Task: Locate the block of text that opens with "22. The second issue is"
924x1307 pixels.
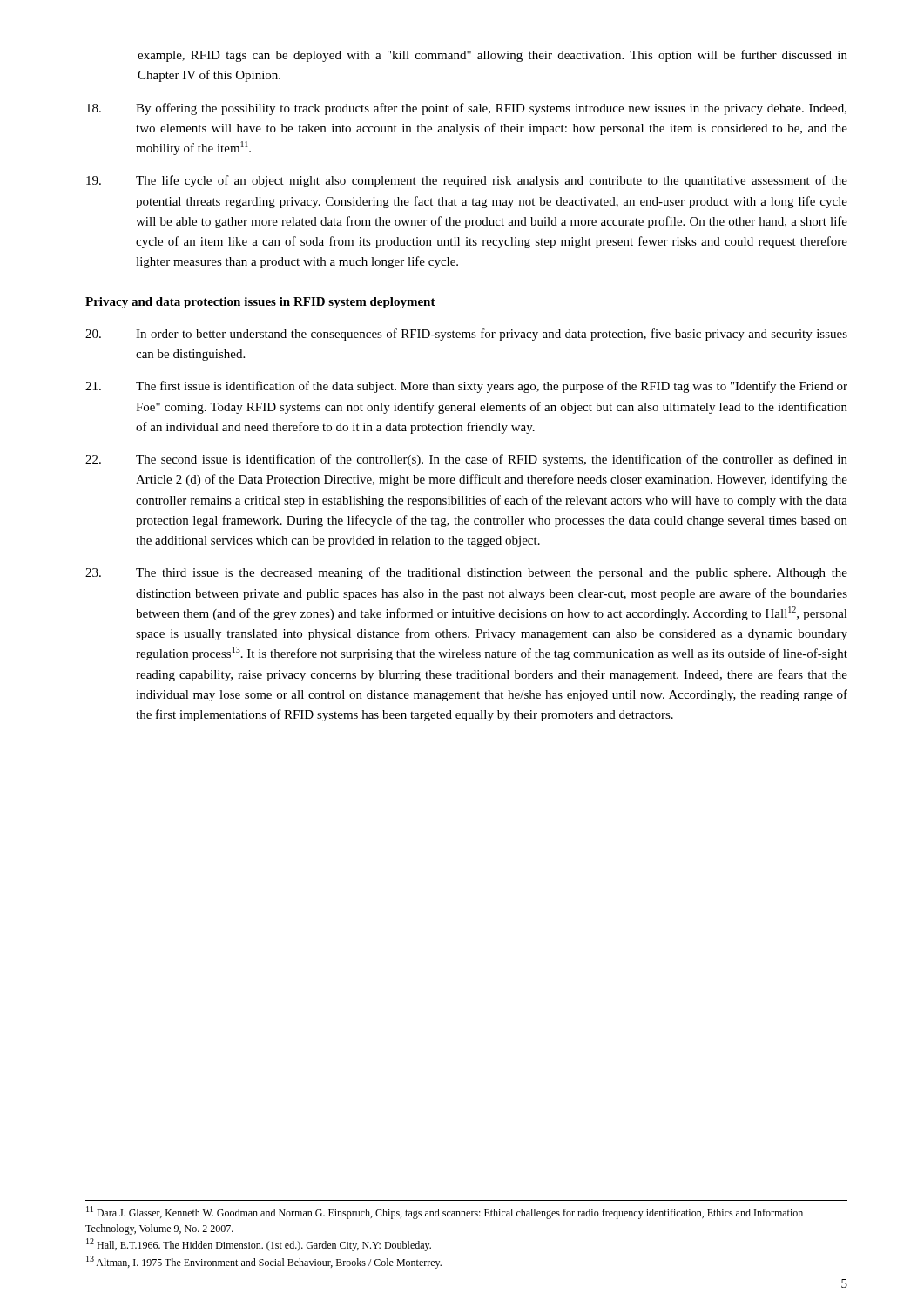Action: click(x=466, y=500)
